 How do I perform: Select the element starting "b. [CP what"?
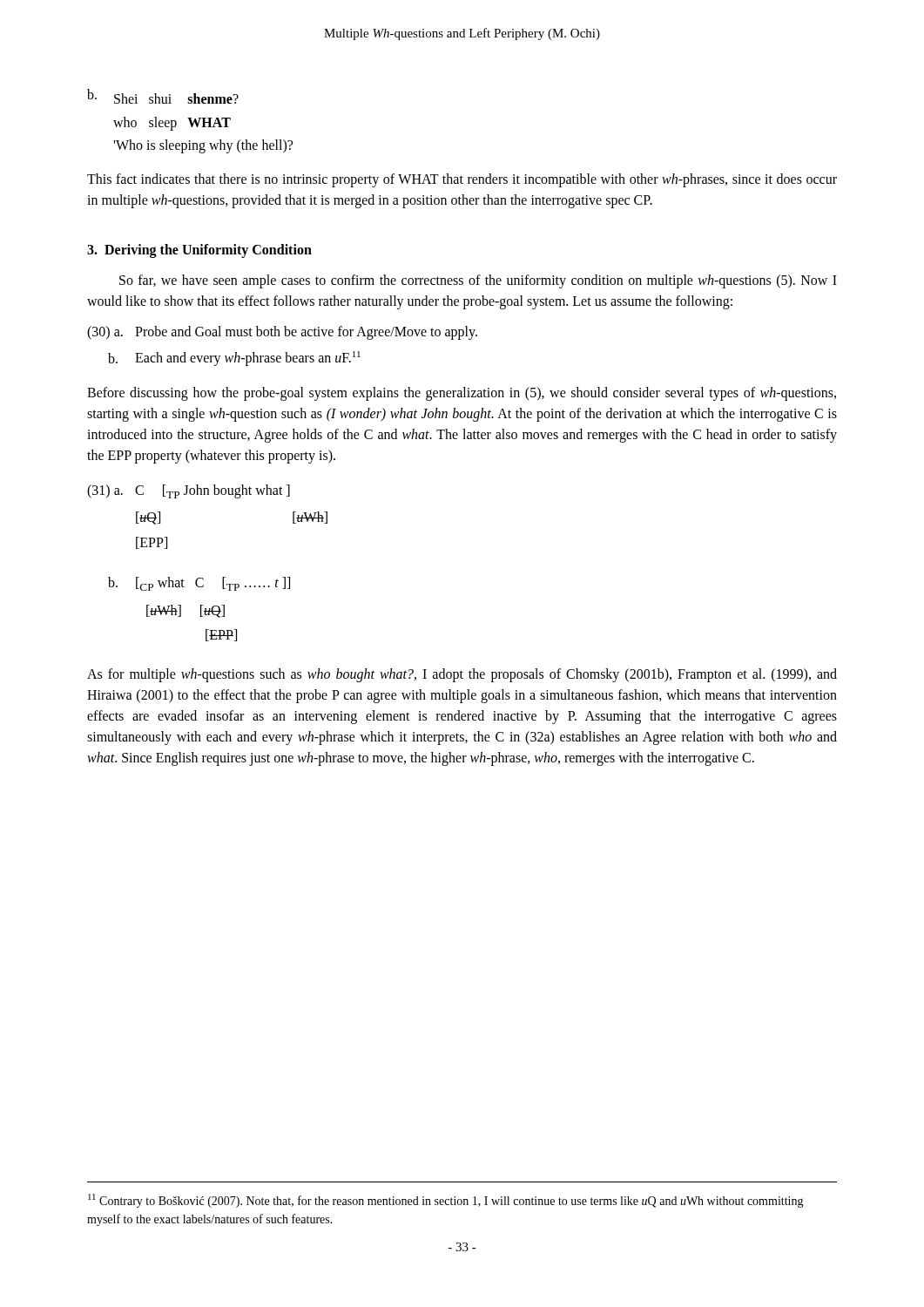point(189,610)
